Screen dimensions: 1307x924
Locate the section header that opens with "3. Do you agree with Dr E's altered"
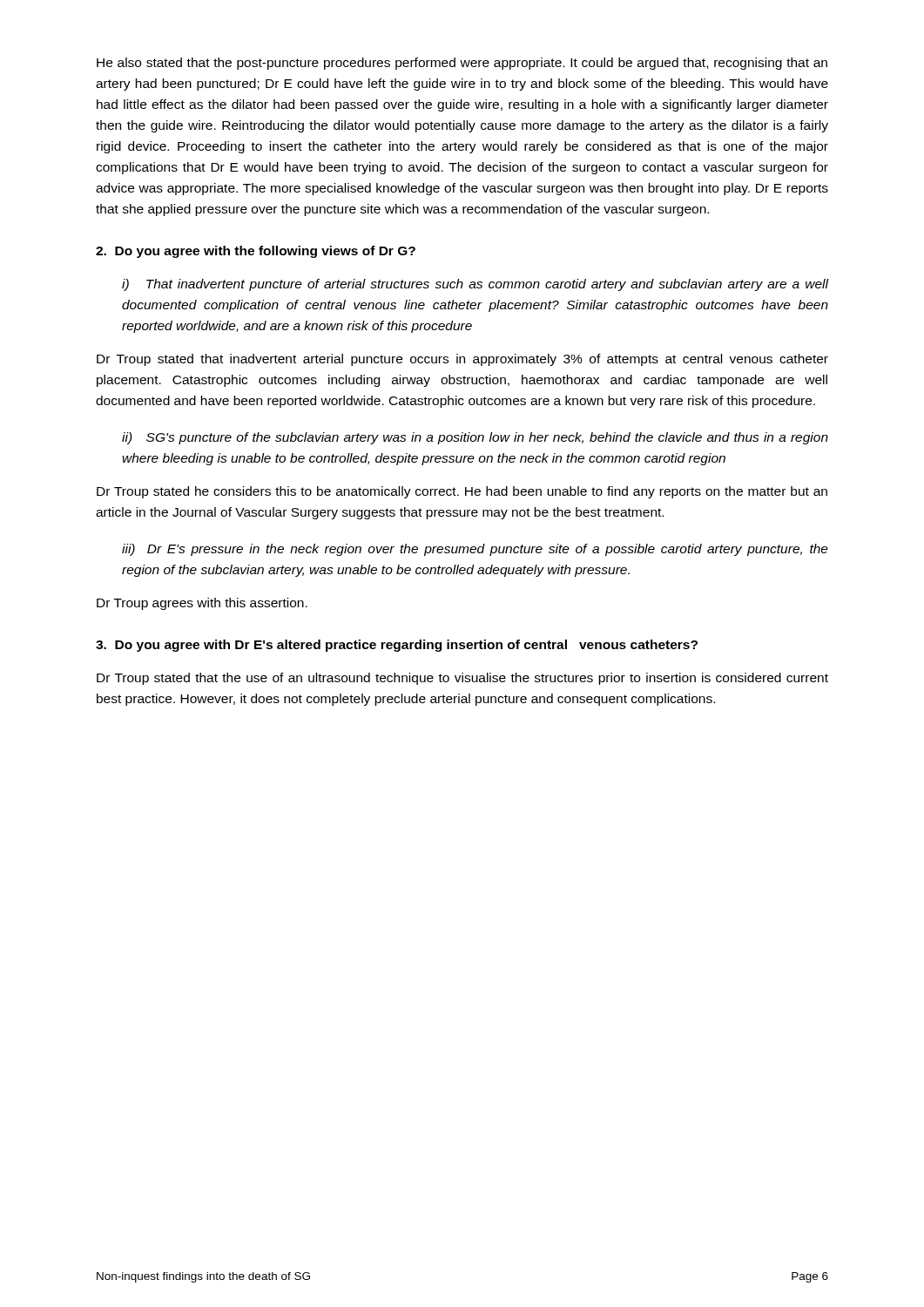coord(397,645)
